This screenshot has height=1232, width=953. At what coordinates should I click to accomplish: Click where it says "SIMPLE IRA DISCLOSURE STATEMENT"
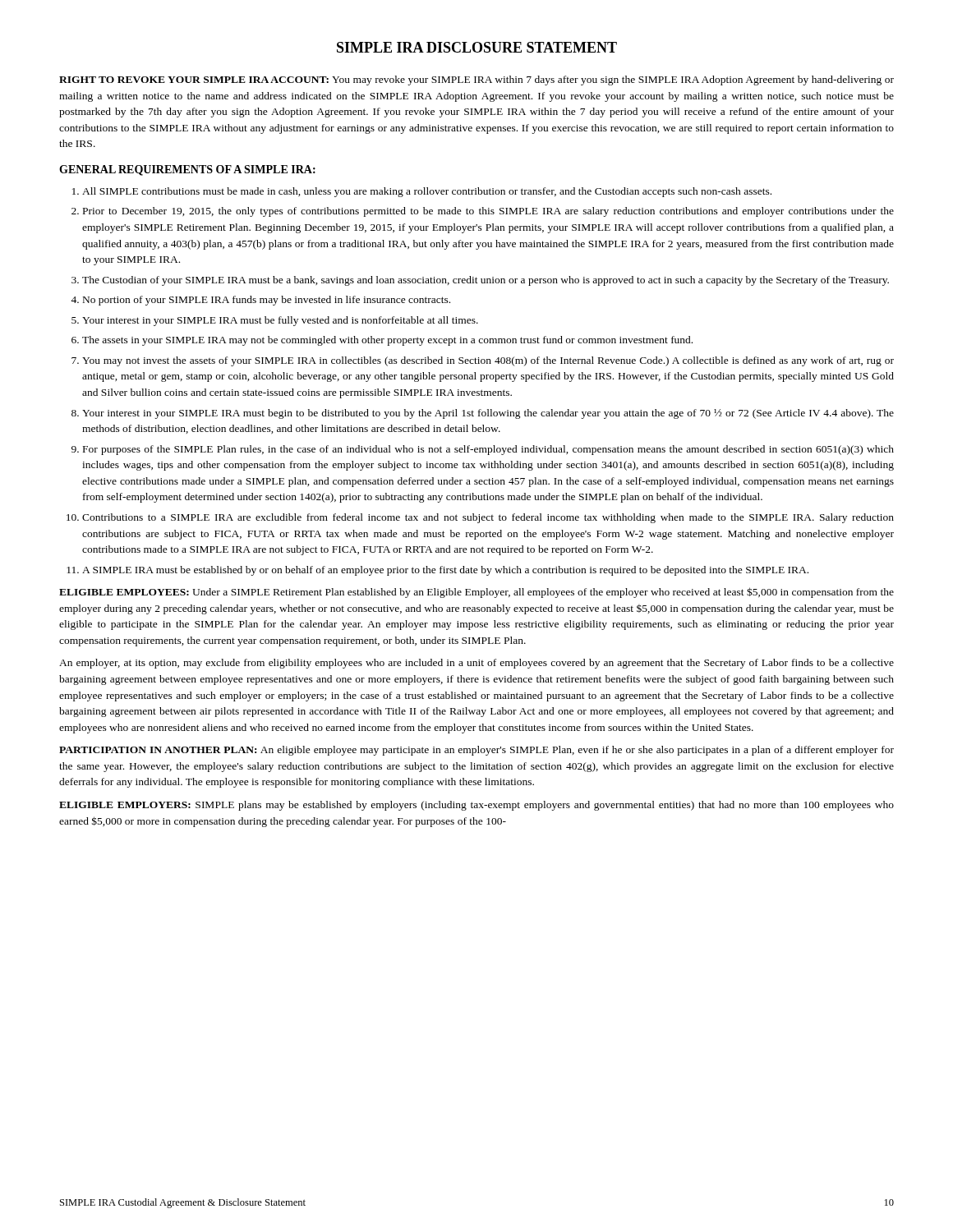pos(476,48)
